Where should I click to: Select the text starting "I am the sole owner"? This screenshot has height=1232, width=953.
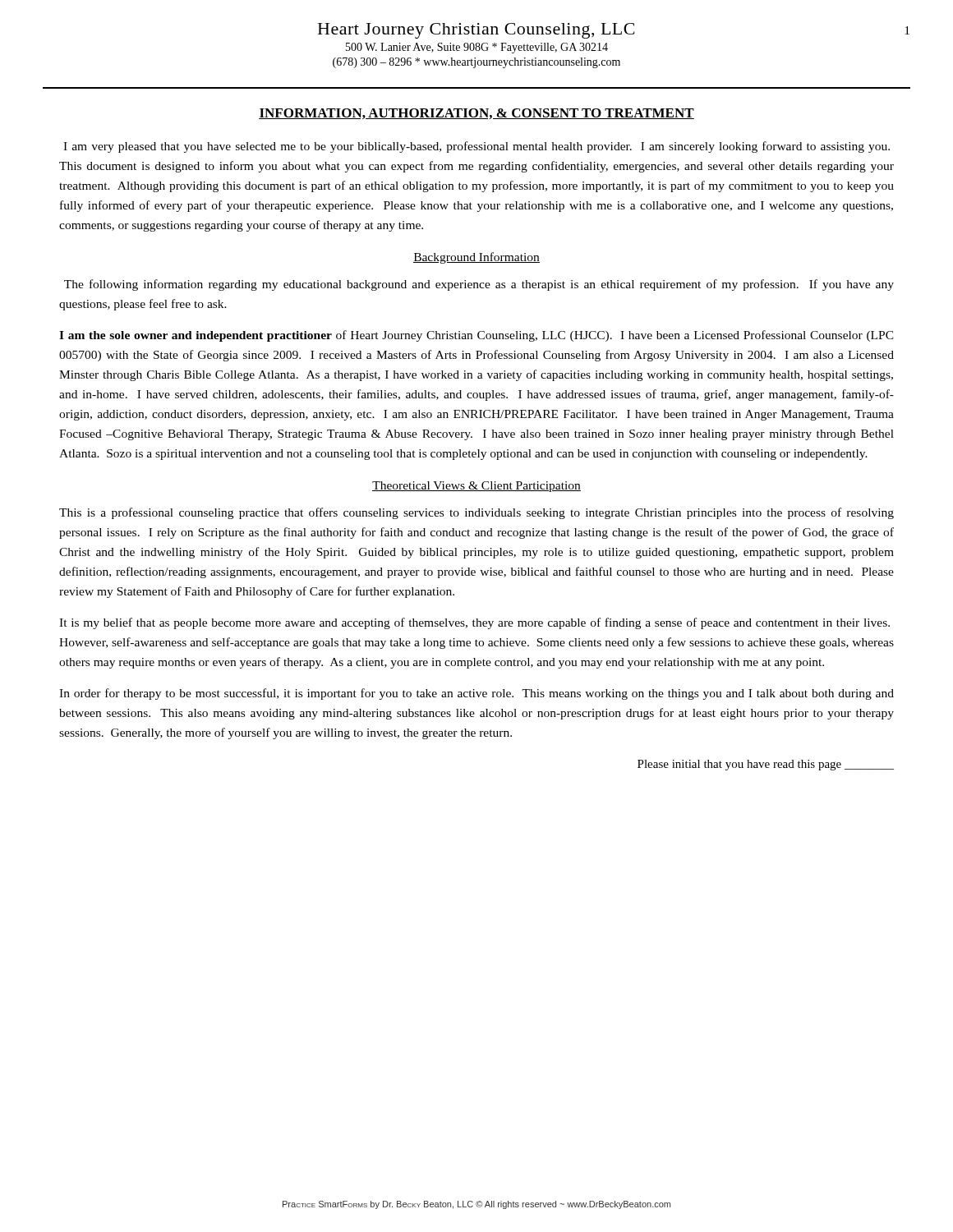click(x=476, y=394)
